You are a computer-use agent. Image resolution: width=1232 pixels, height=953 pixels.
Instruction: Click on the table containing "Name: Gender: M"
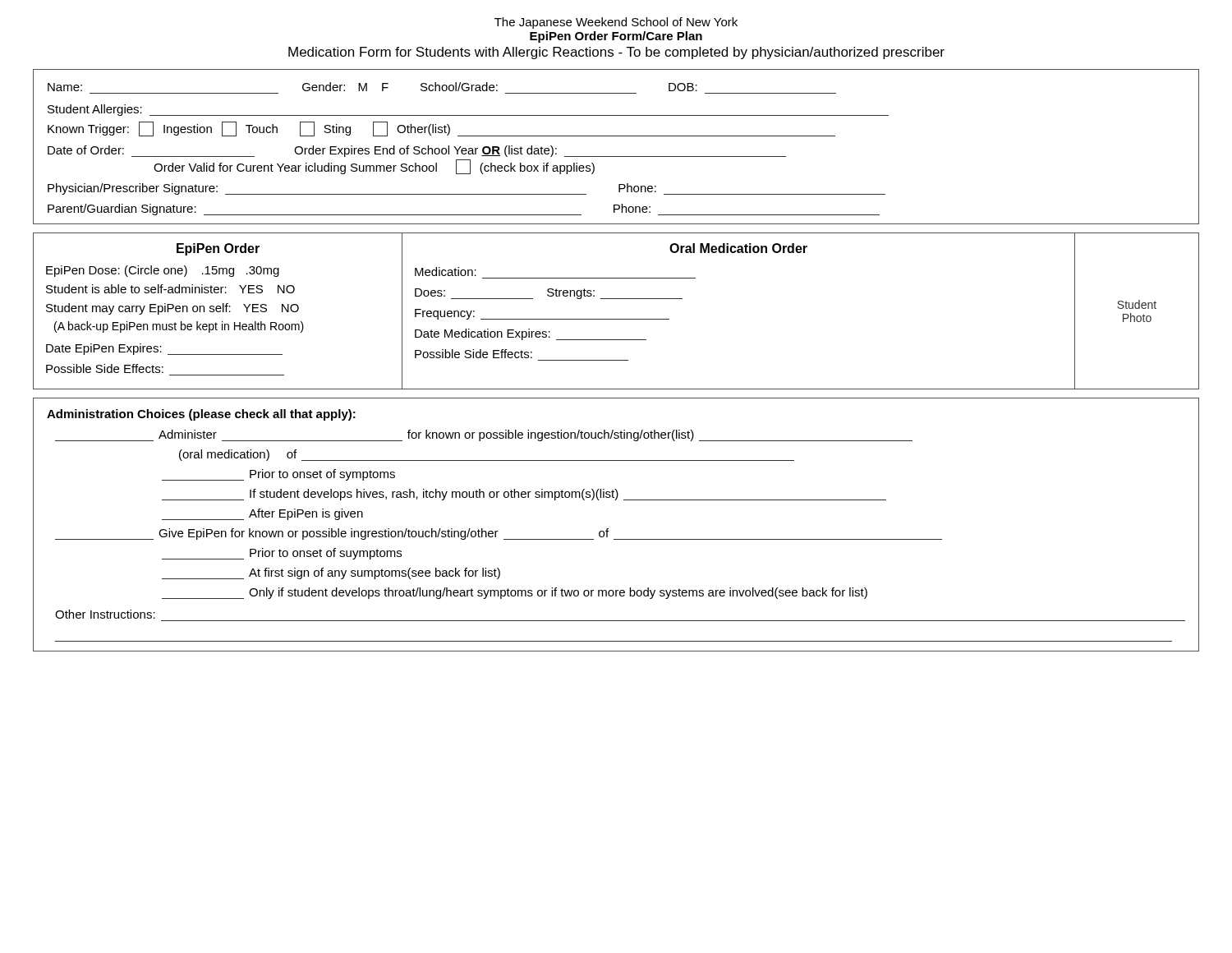point(616,147)
